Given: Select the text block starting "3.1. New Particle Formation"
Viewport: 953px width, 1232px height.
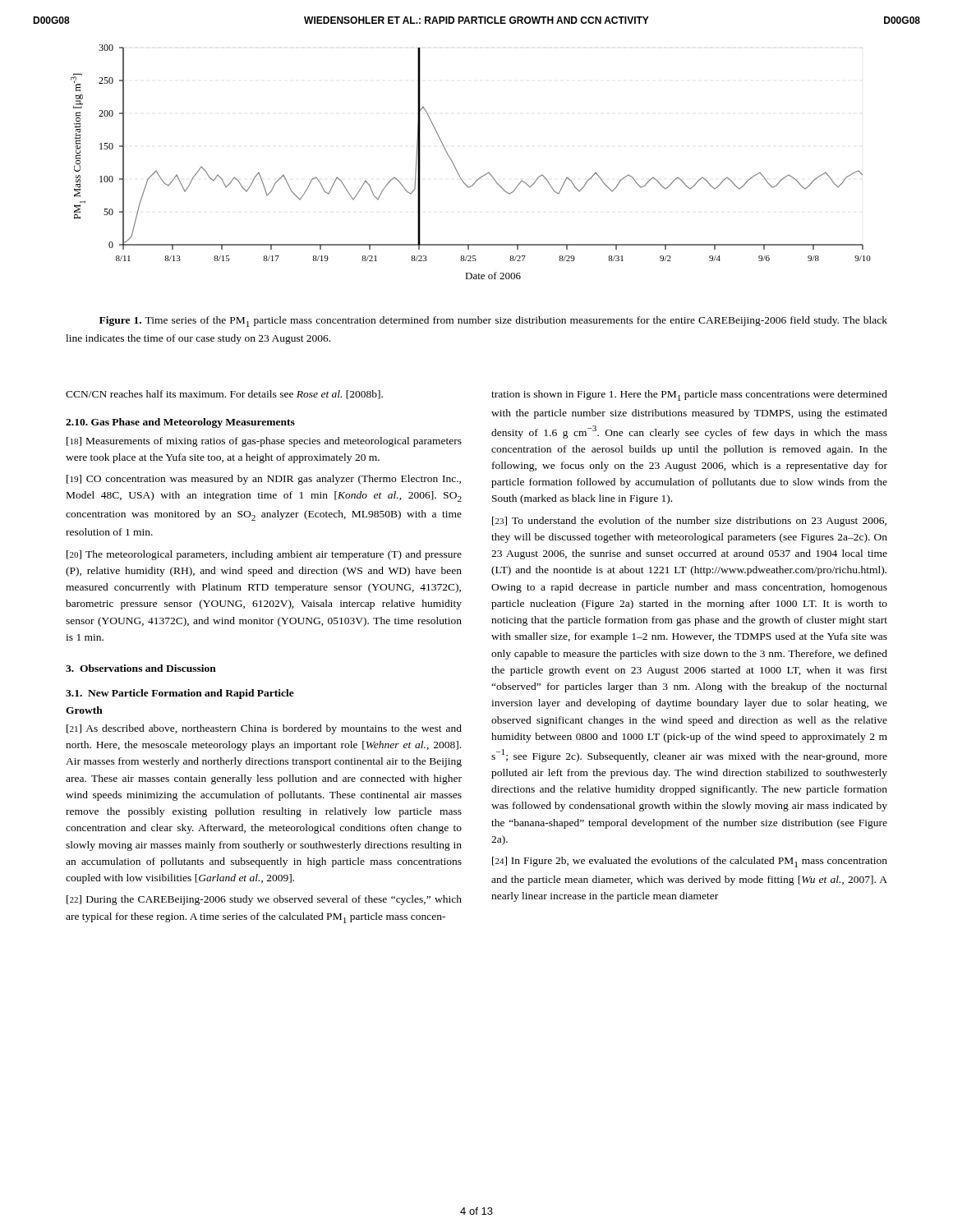Looking at the screenshot, I should tap(264, 702).
